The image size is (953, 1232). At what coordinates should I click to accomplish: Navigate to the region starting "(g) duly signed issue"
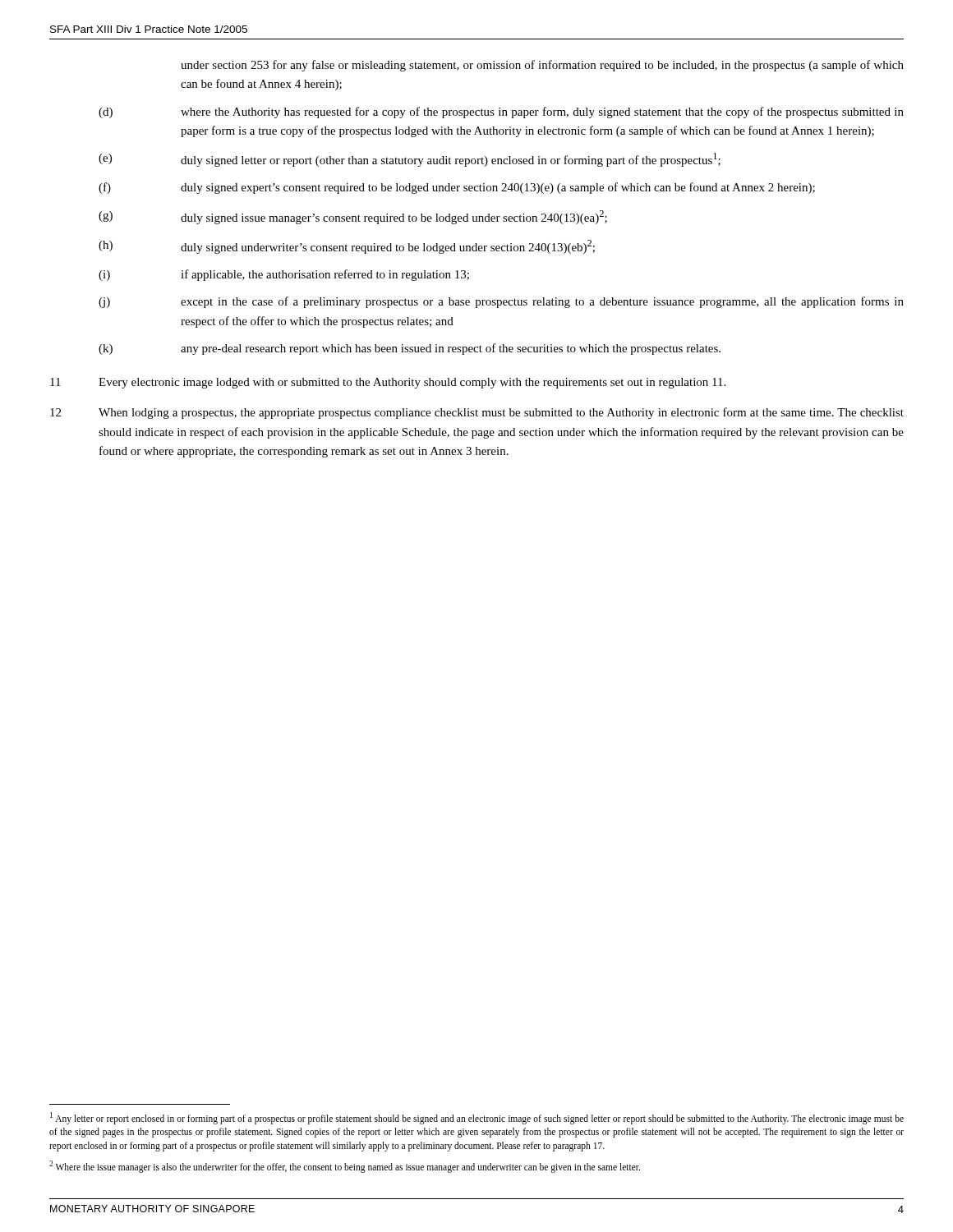(x=501, y=217)
